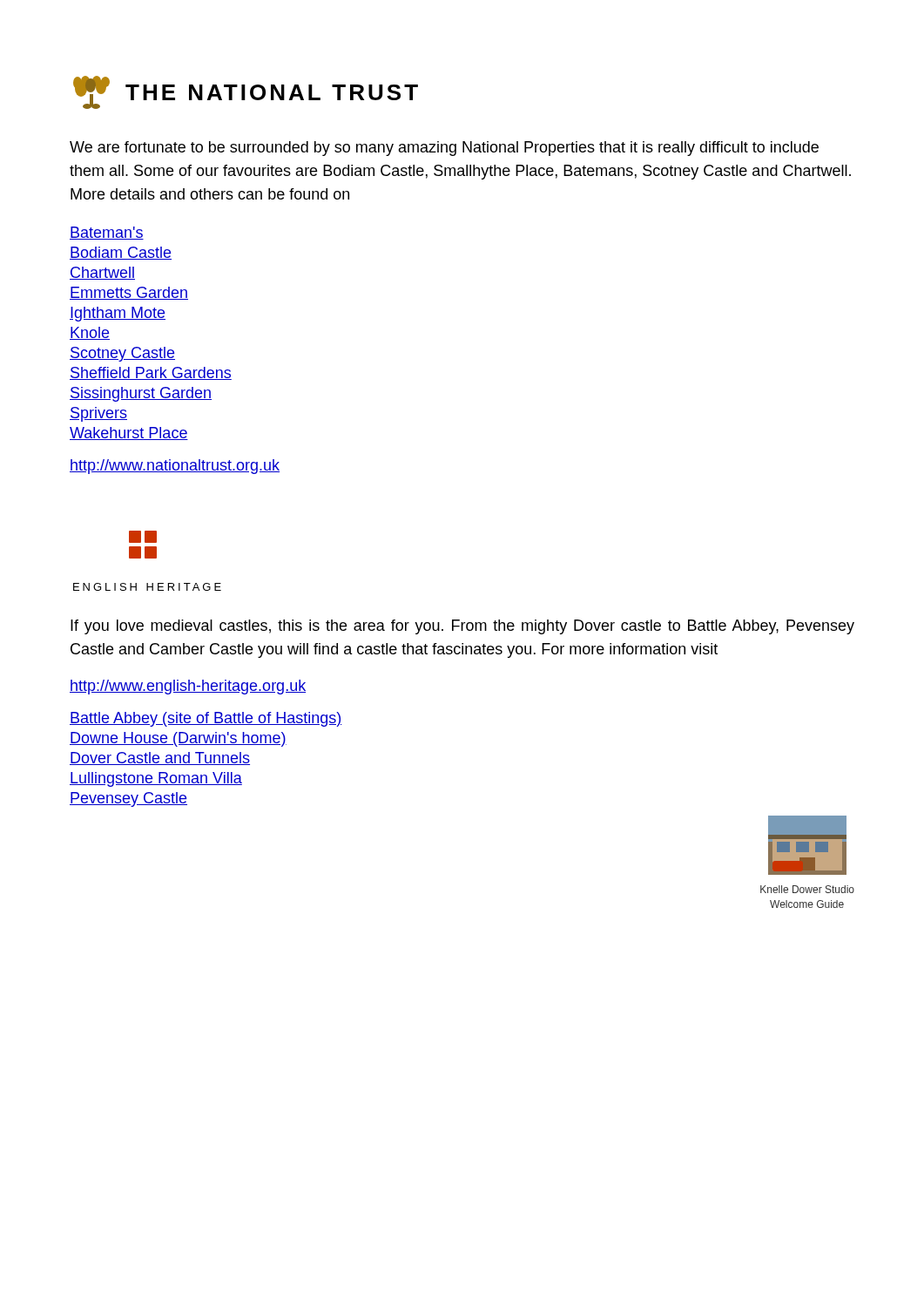The image size is (924, 1307).
Task: Locate the text block containing "If you love medieval castles, this"
Action: (x=462, y=637)
